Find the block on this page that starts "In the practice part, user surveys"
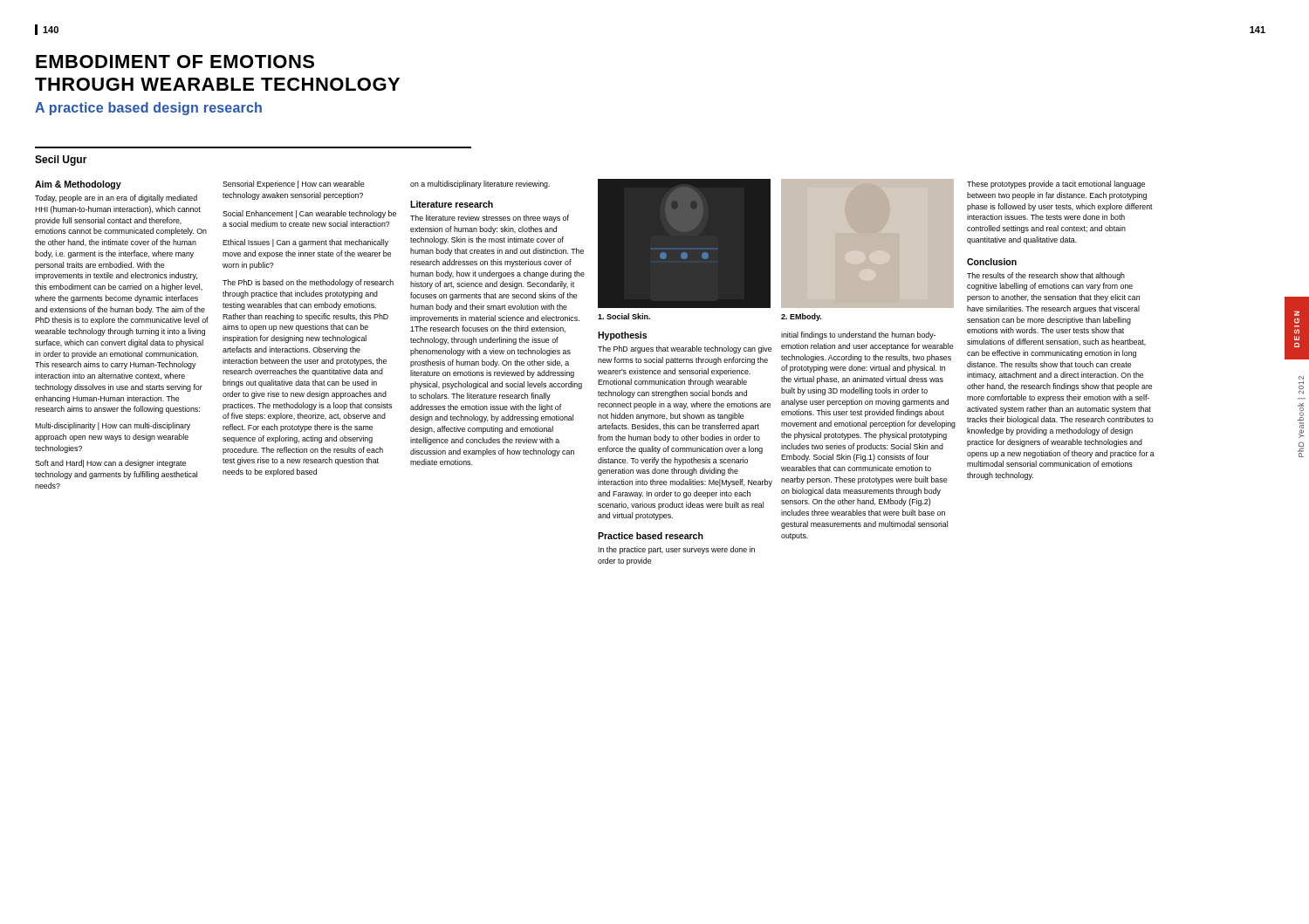Screen dimensions: 924x1309 pos(677,555)
